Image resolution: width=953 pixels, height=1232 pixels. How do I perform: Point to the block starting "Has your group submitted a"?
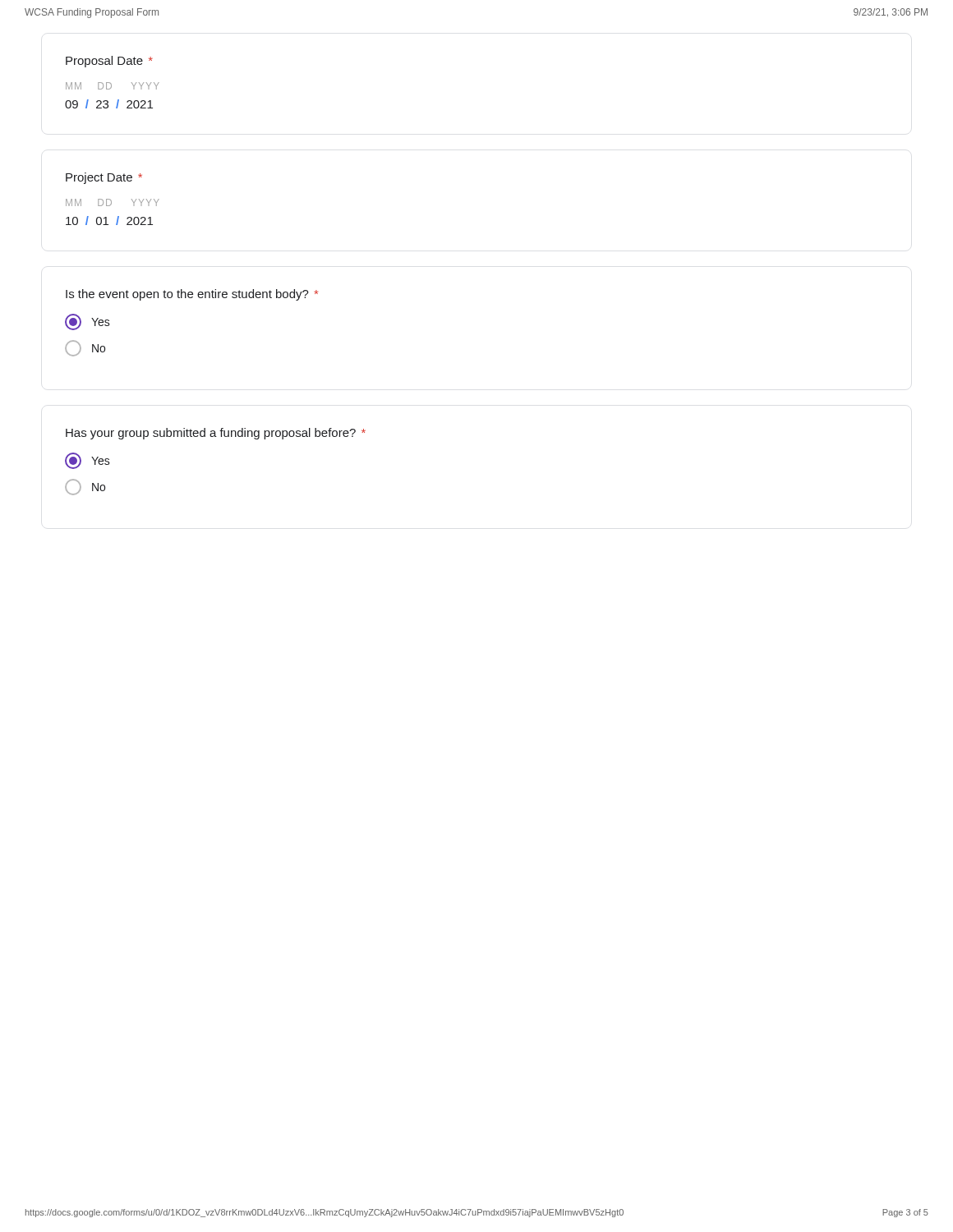pos(216,434)
